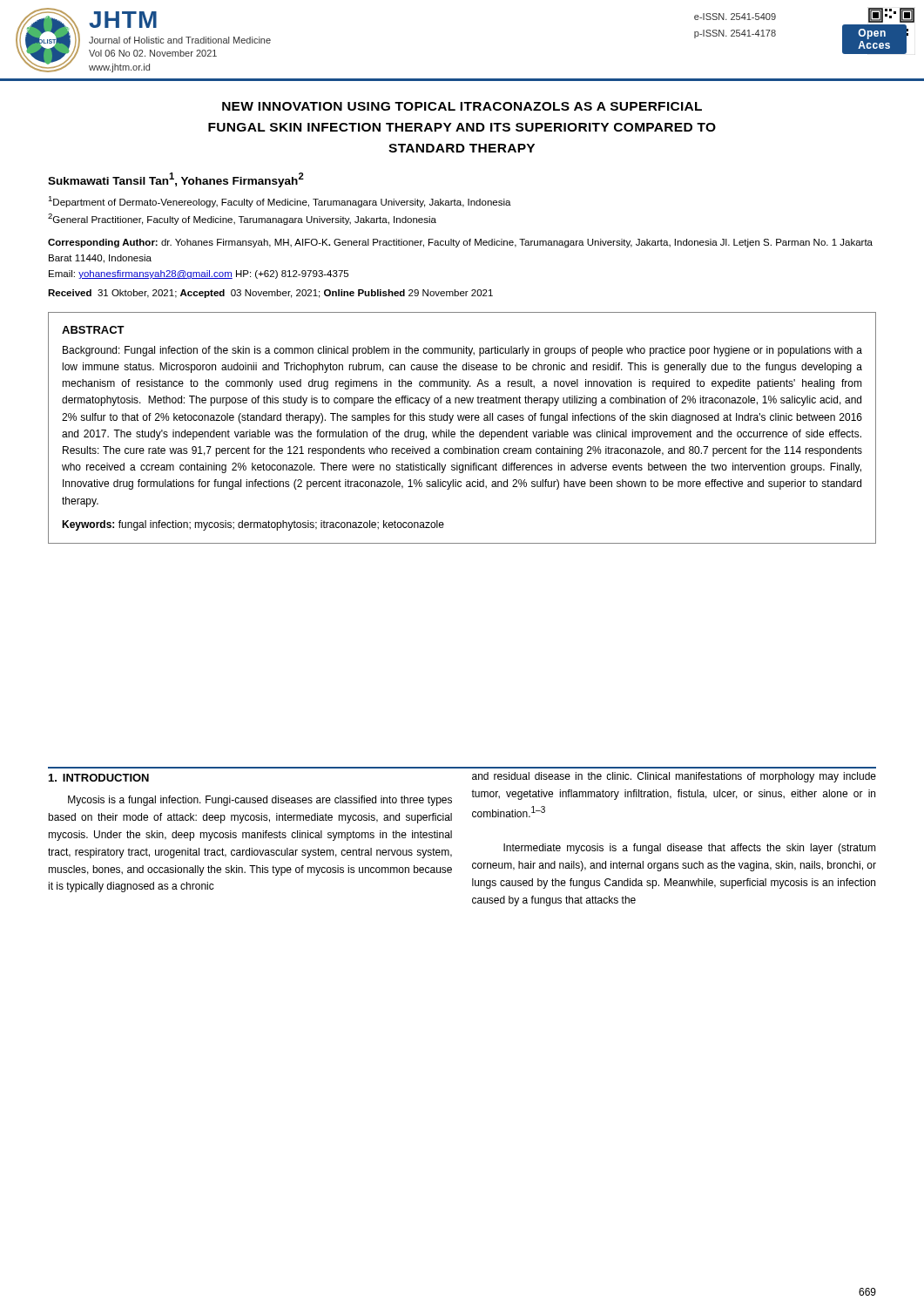Select the text block that says "Corresponding Author: dr."
Viewport: 924px width, 1307px height.
[460, 258]
